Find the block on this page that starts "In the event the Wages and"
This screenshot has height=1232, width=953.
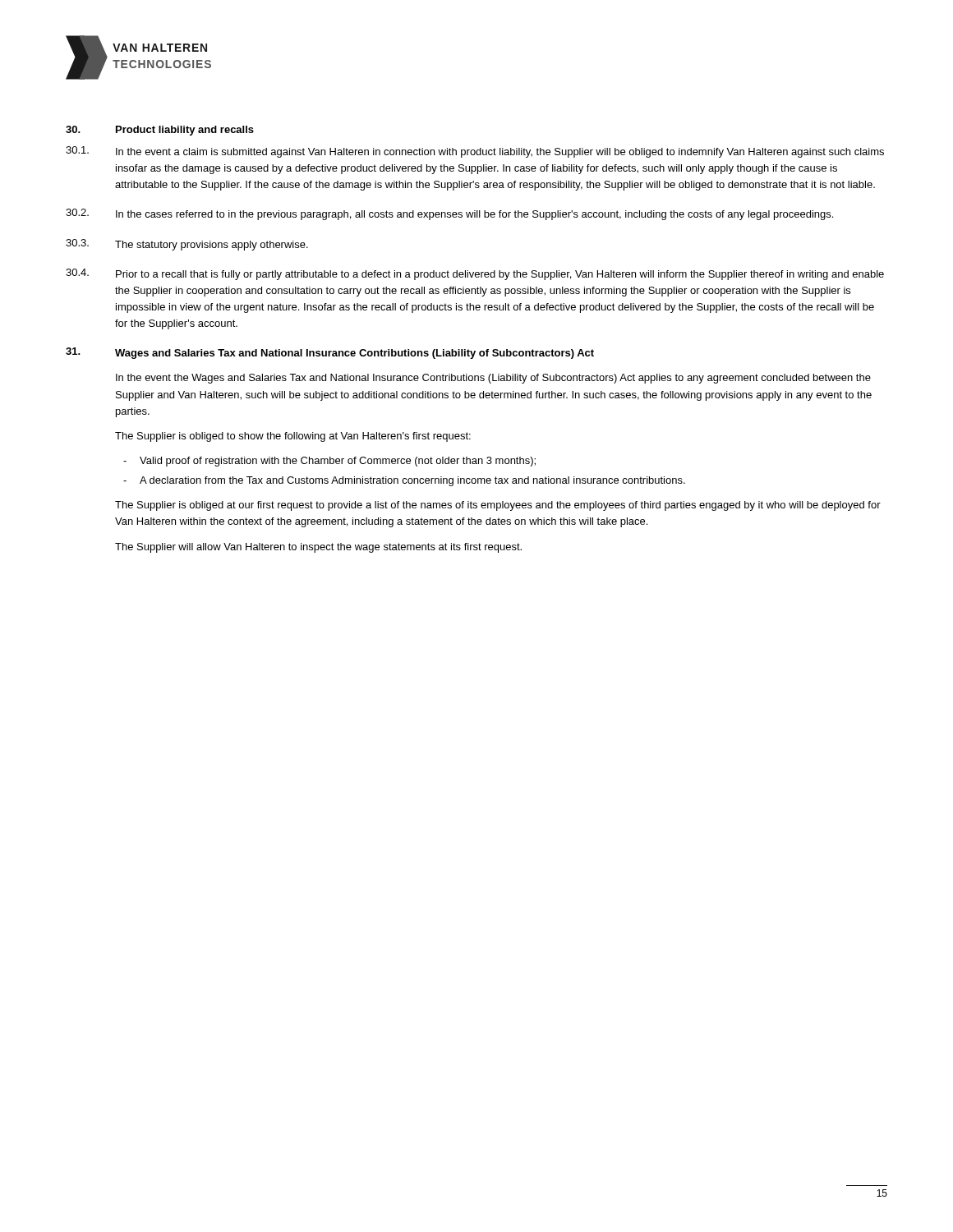493,394
